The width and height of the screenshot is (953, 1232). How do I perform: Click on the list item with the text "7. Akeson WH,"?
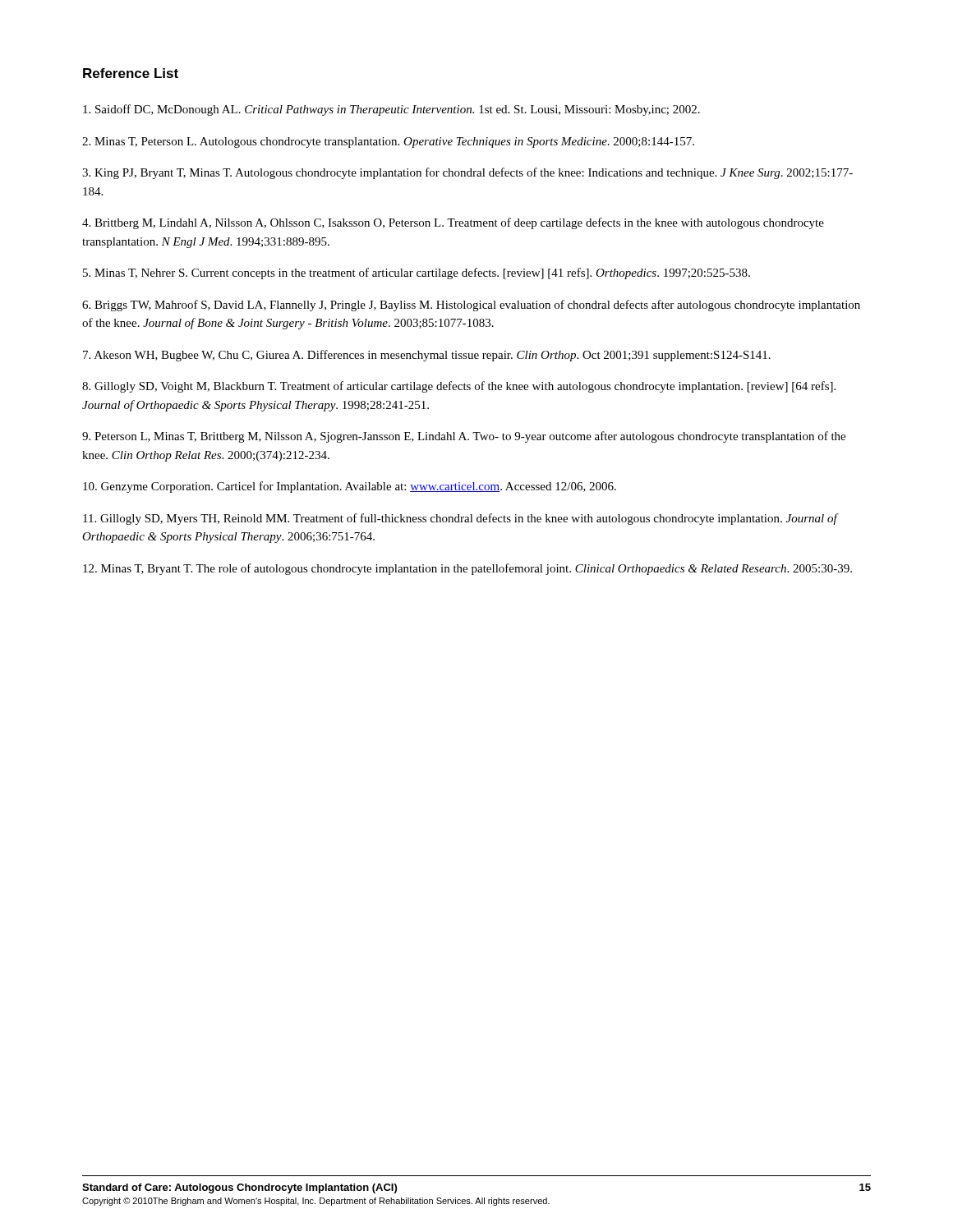[x=427, y=354]
